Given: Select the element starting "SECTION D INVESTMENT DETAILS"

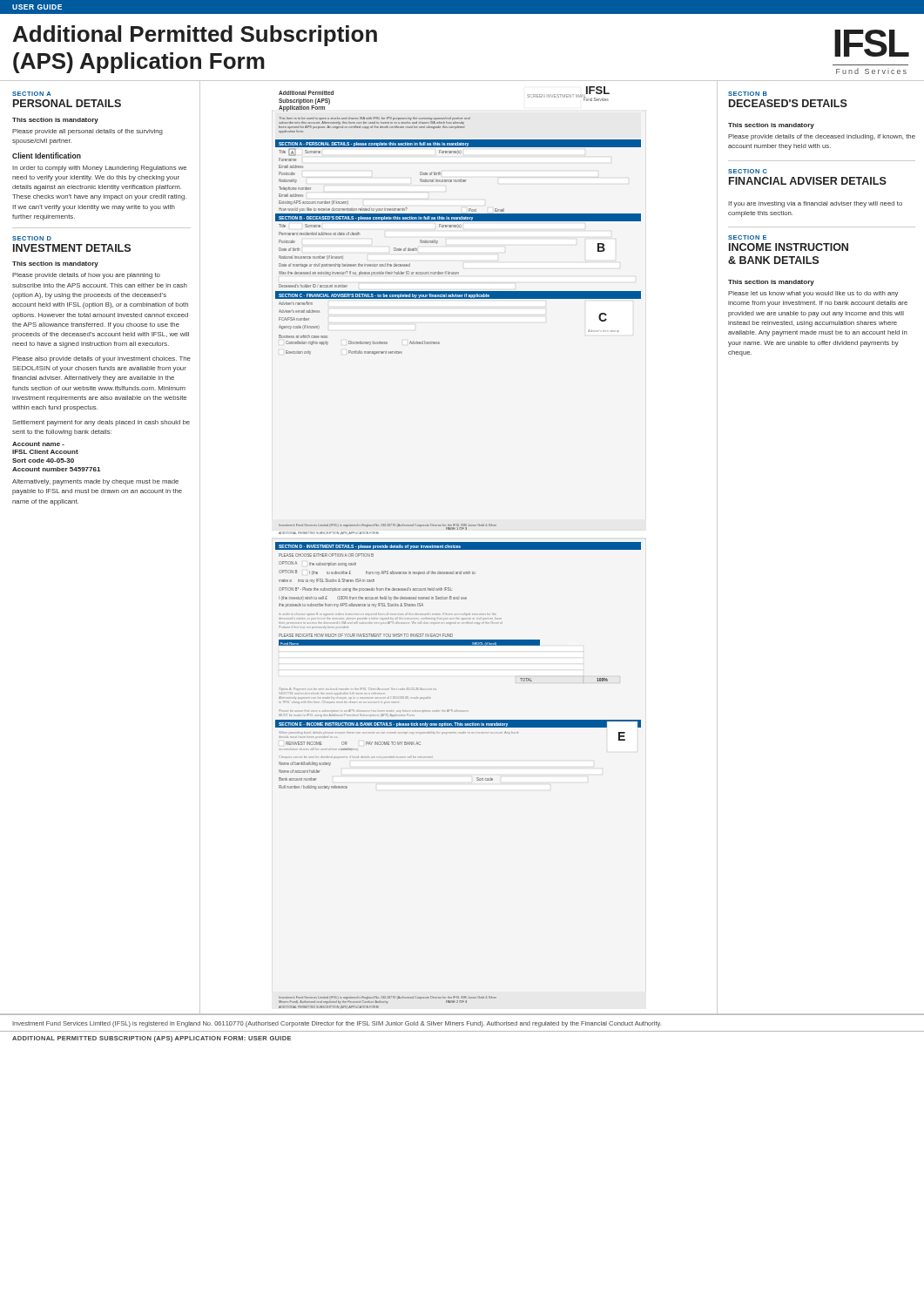Looking at the screenshot, I should (x=101, y=245).
